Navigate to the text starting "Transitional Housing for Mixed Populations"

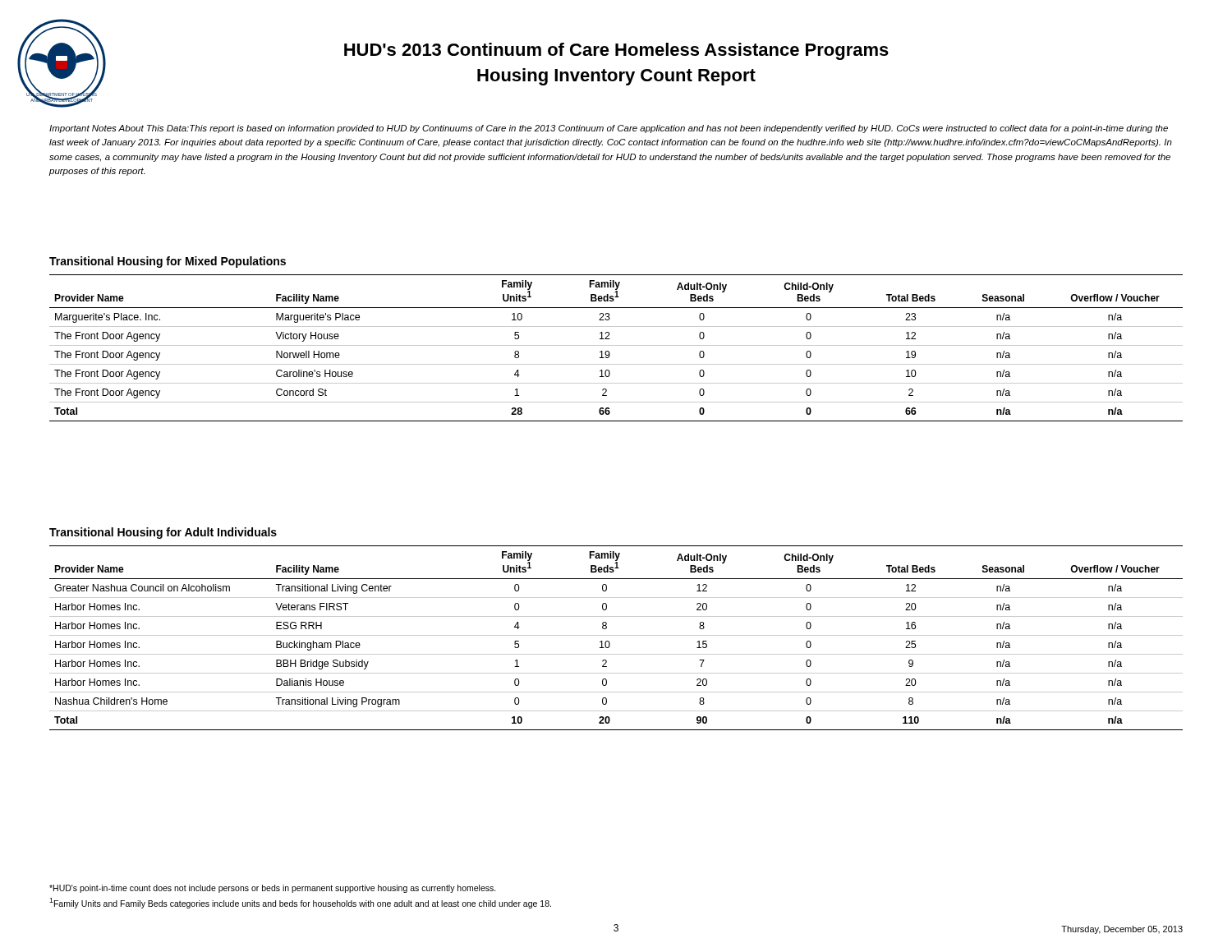click(x=168, y=261)
